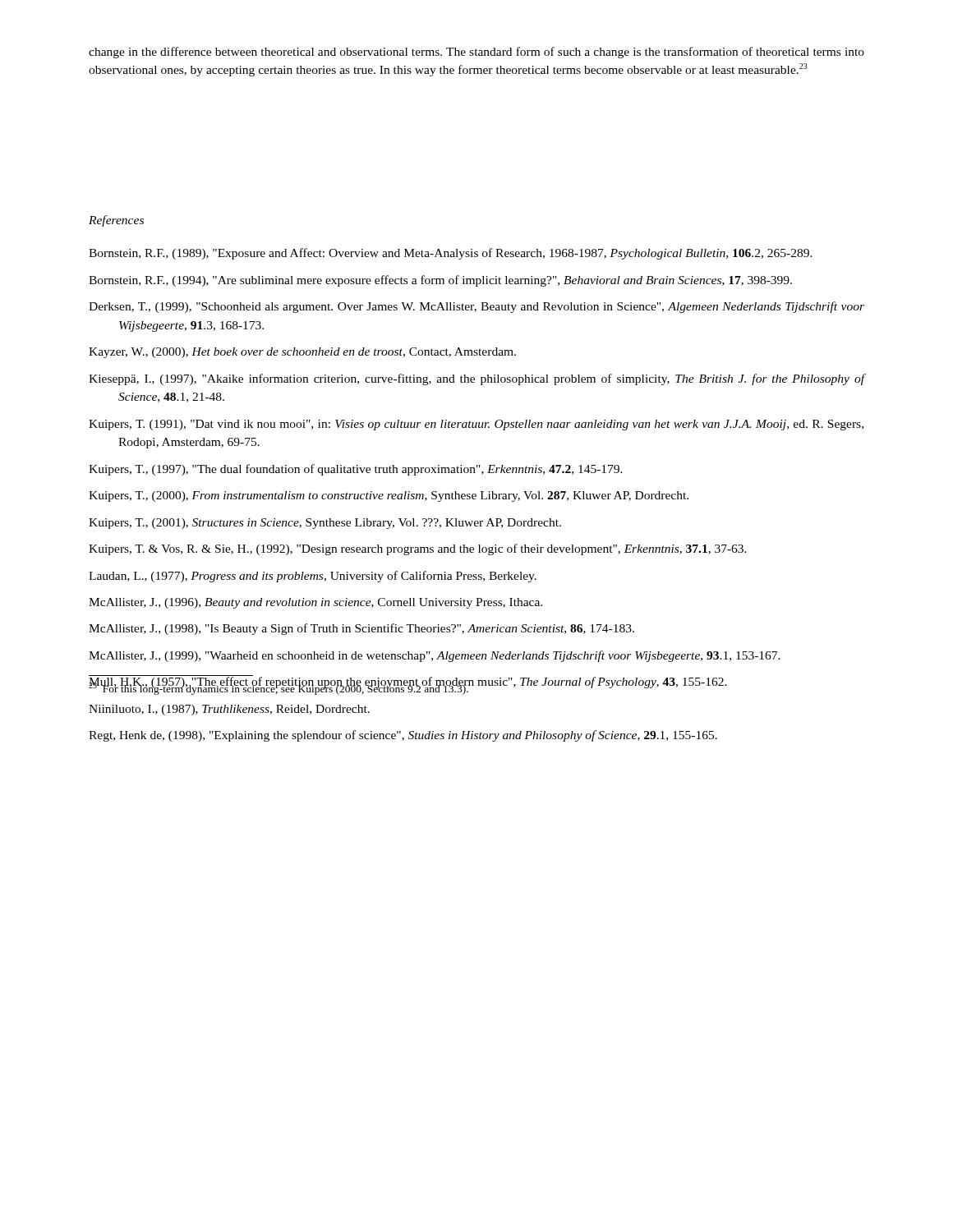Click on the list item that says "McAllister, J., (1998), "Is Beauty a Sign"

pos(362,628)
